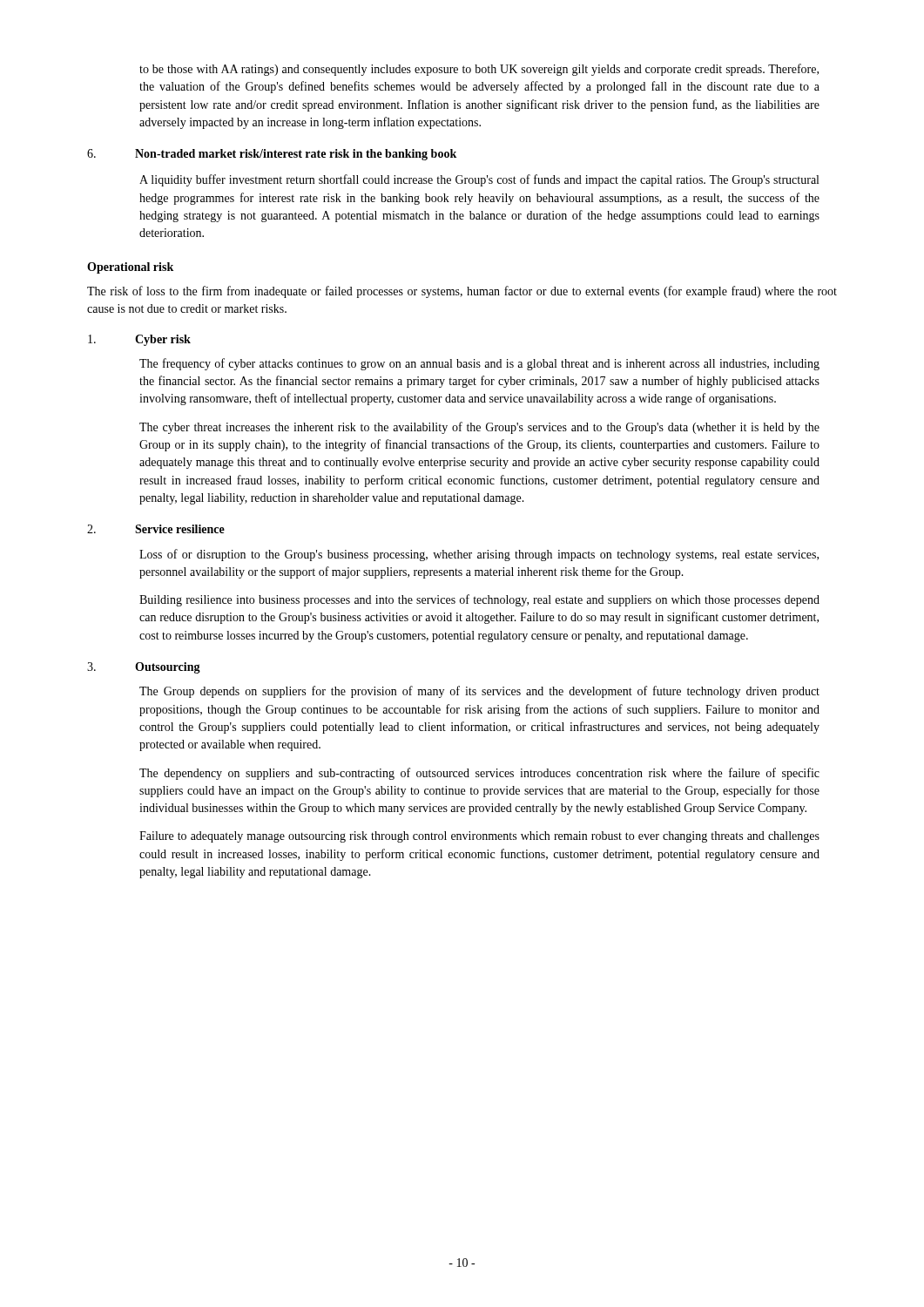Find the element starting "The cyber threat increases the inherent"
The height and width of the screenshot is (1307, 924).
(x=479, y=463)
